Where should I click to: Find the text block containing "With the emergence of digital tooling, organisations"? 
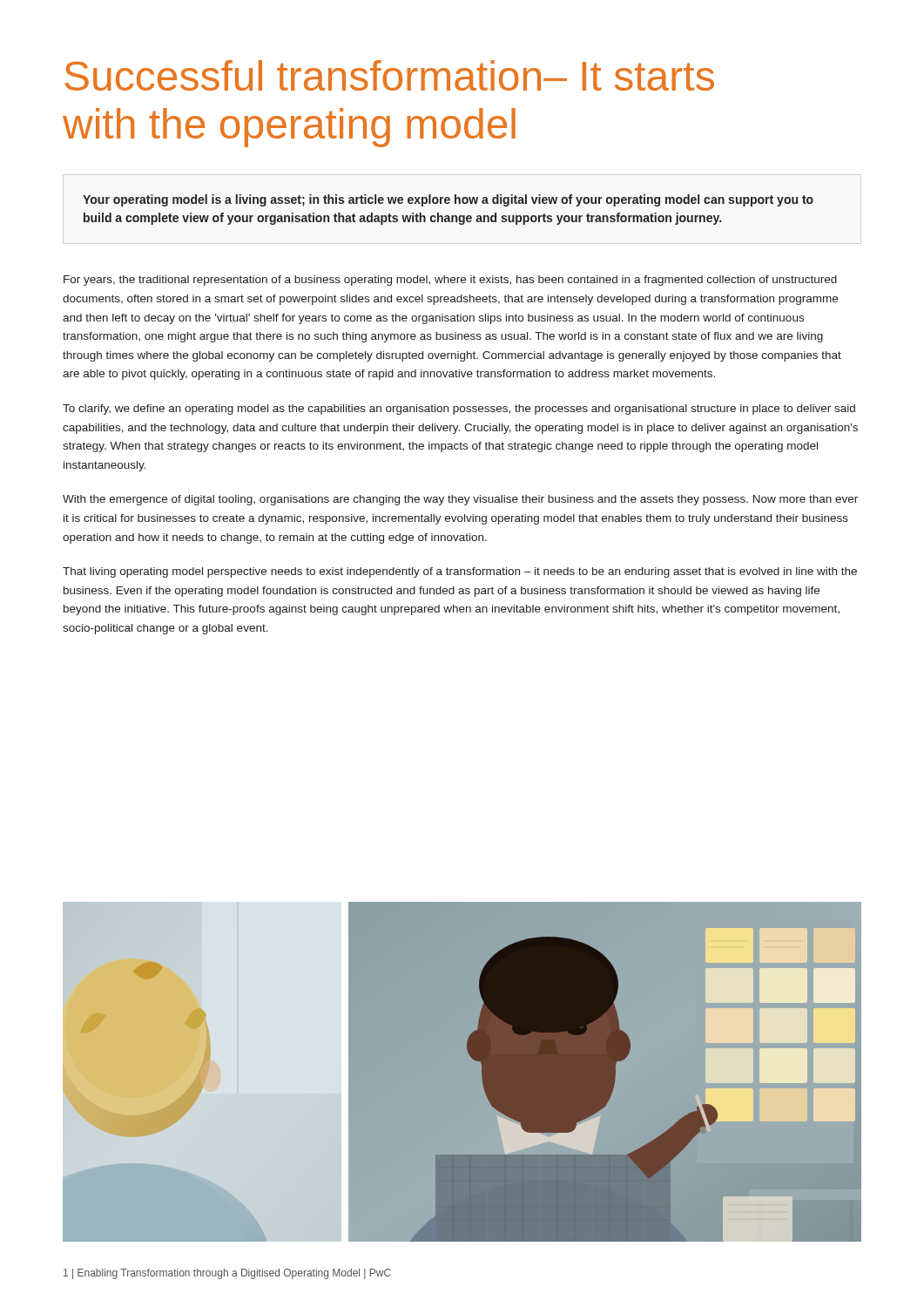point(462,518)
